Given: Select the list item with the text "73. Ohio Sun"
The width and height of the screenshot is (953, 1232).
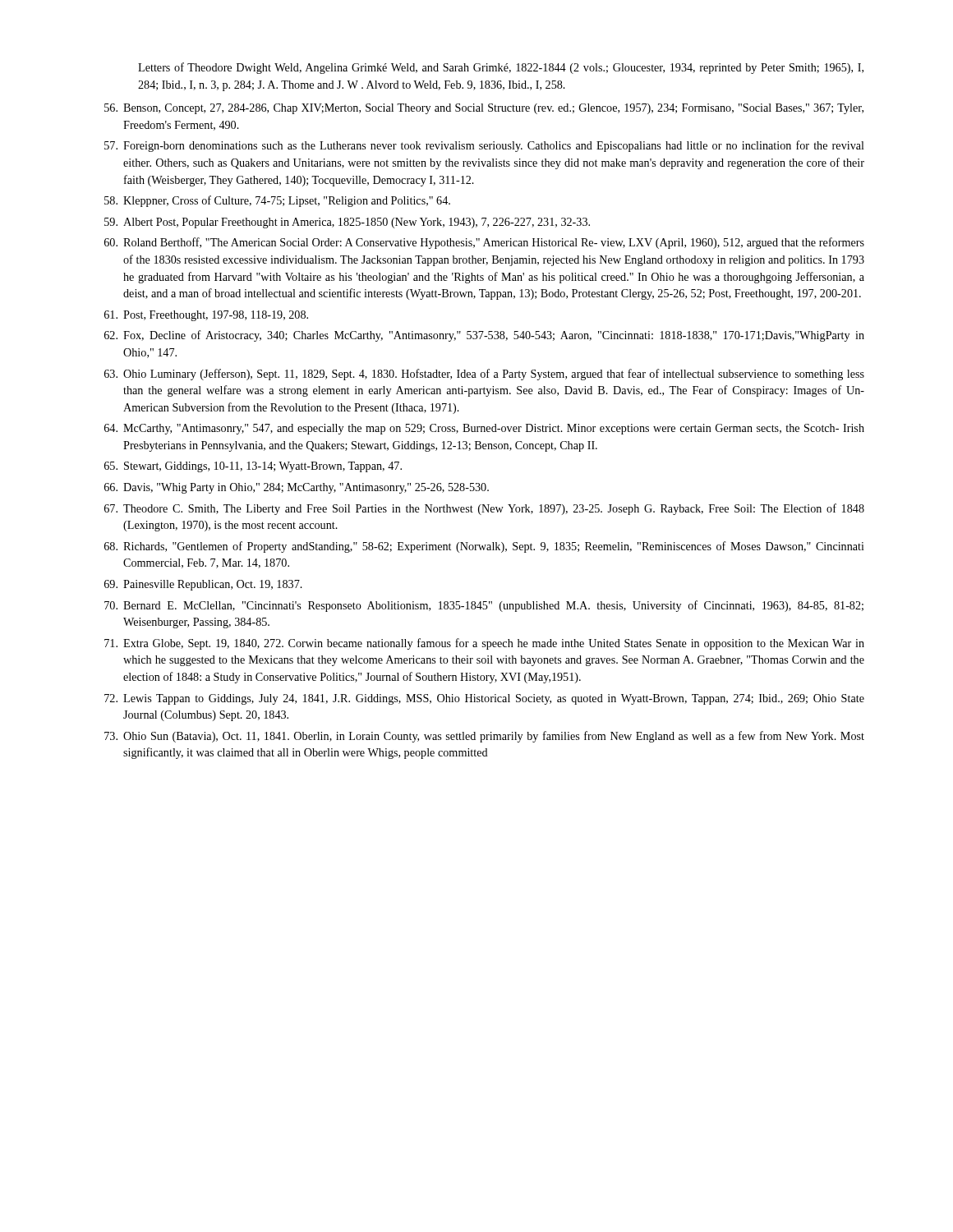Looking at the screenshot, I should coord(476,744).
